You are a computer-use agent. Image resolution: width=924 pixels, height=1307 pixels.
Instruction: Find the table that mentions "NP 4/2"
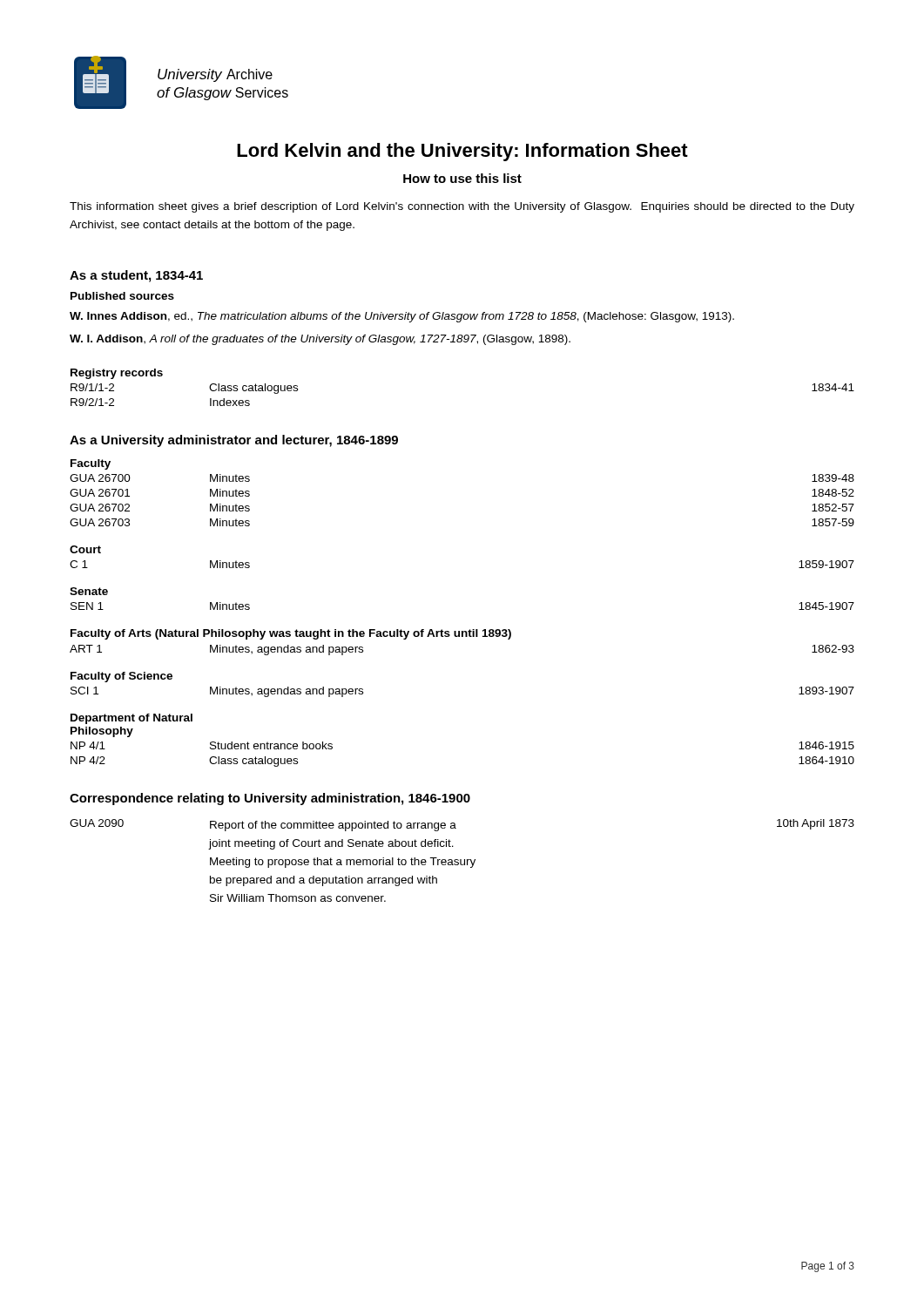[x=462, y=739]
